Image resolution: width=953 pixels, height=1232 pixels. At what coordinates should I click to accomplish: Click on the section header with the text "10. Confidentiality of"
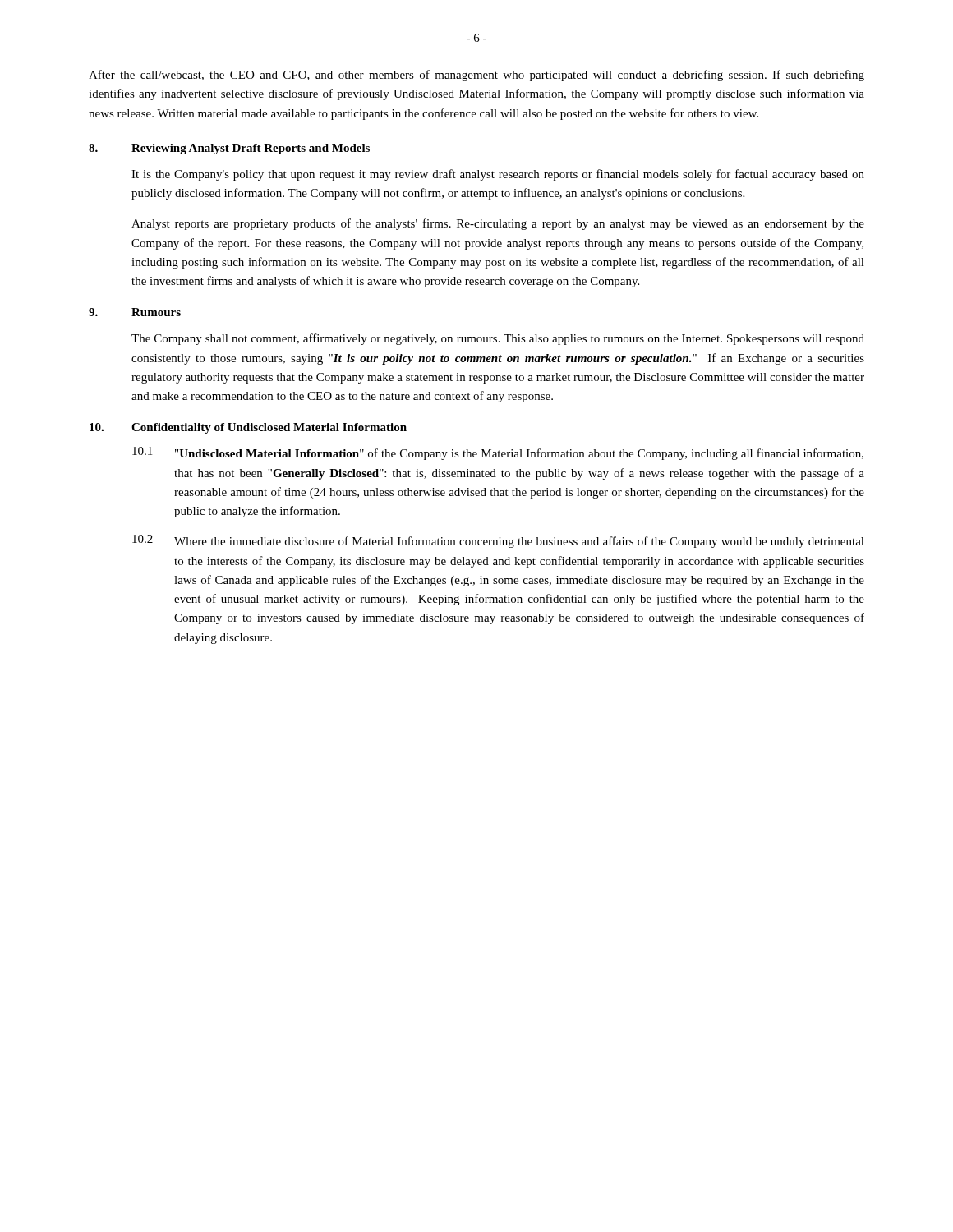click(x=248, y=428)
